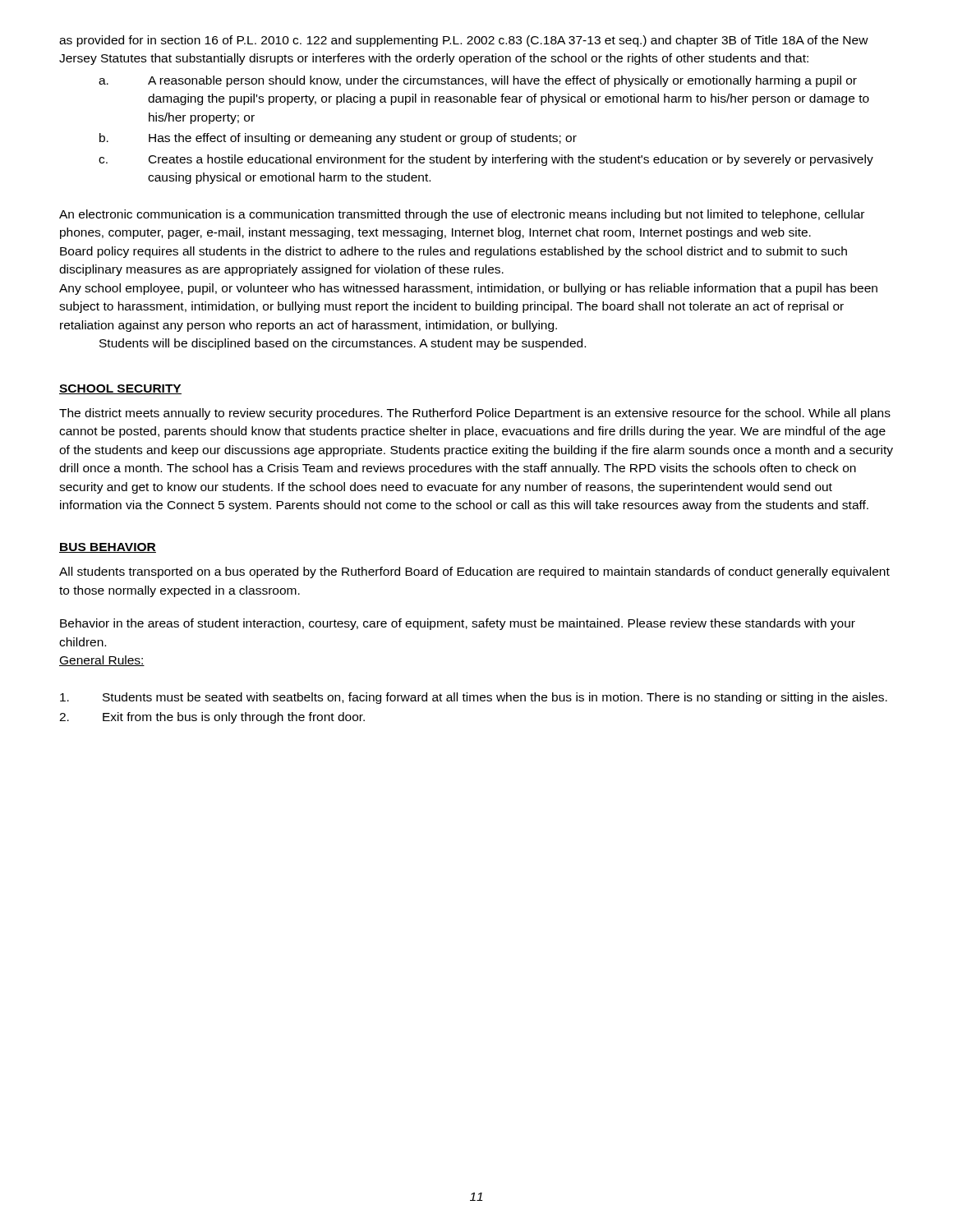Navigate to the region starting "All students transported on a bus operated"

[476, 581]
